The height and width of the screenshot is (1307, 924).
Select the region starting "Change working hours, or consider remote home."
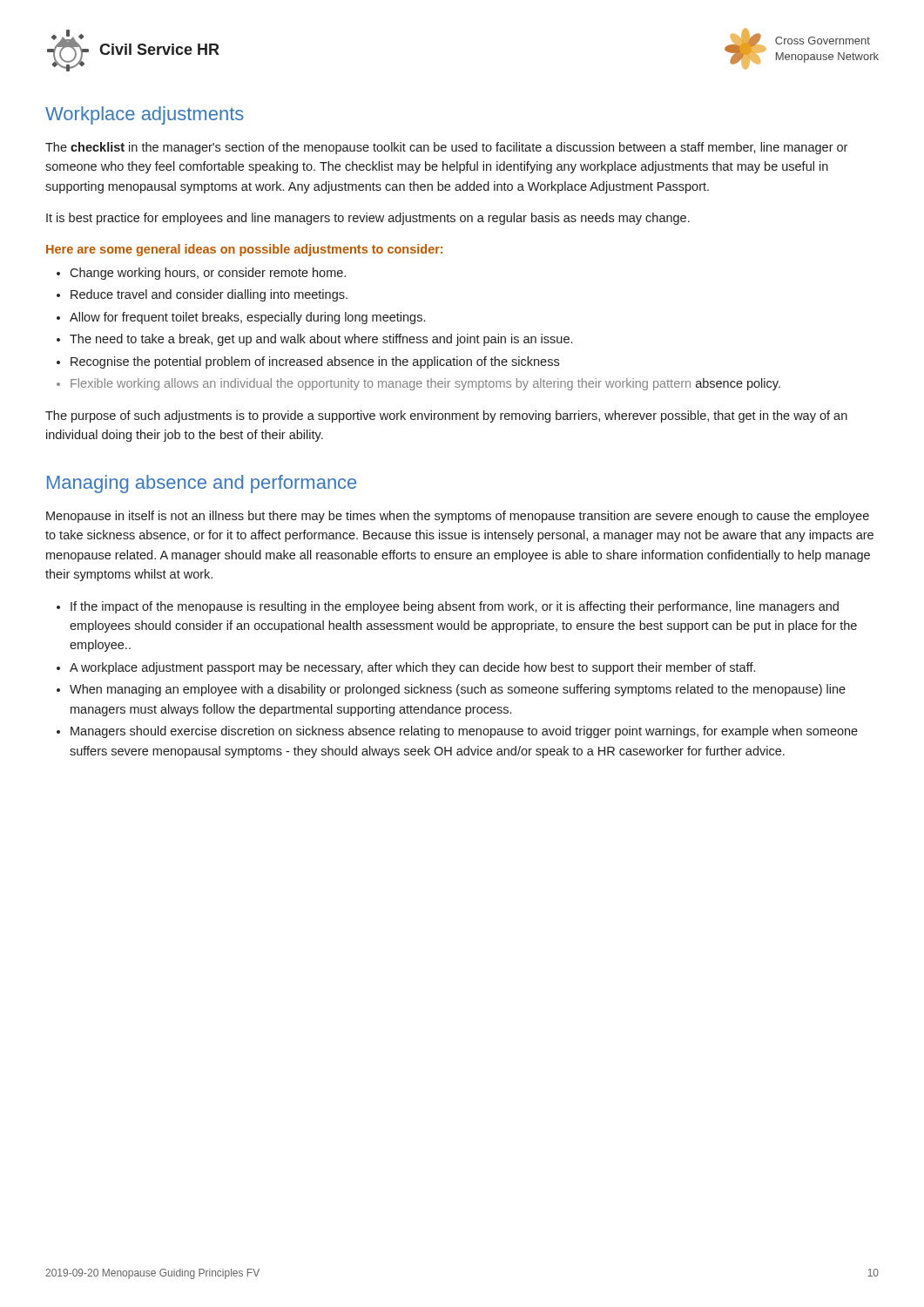pyautogui.click(x=208, y=273)
